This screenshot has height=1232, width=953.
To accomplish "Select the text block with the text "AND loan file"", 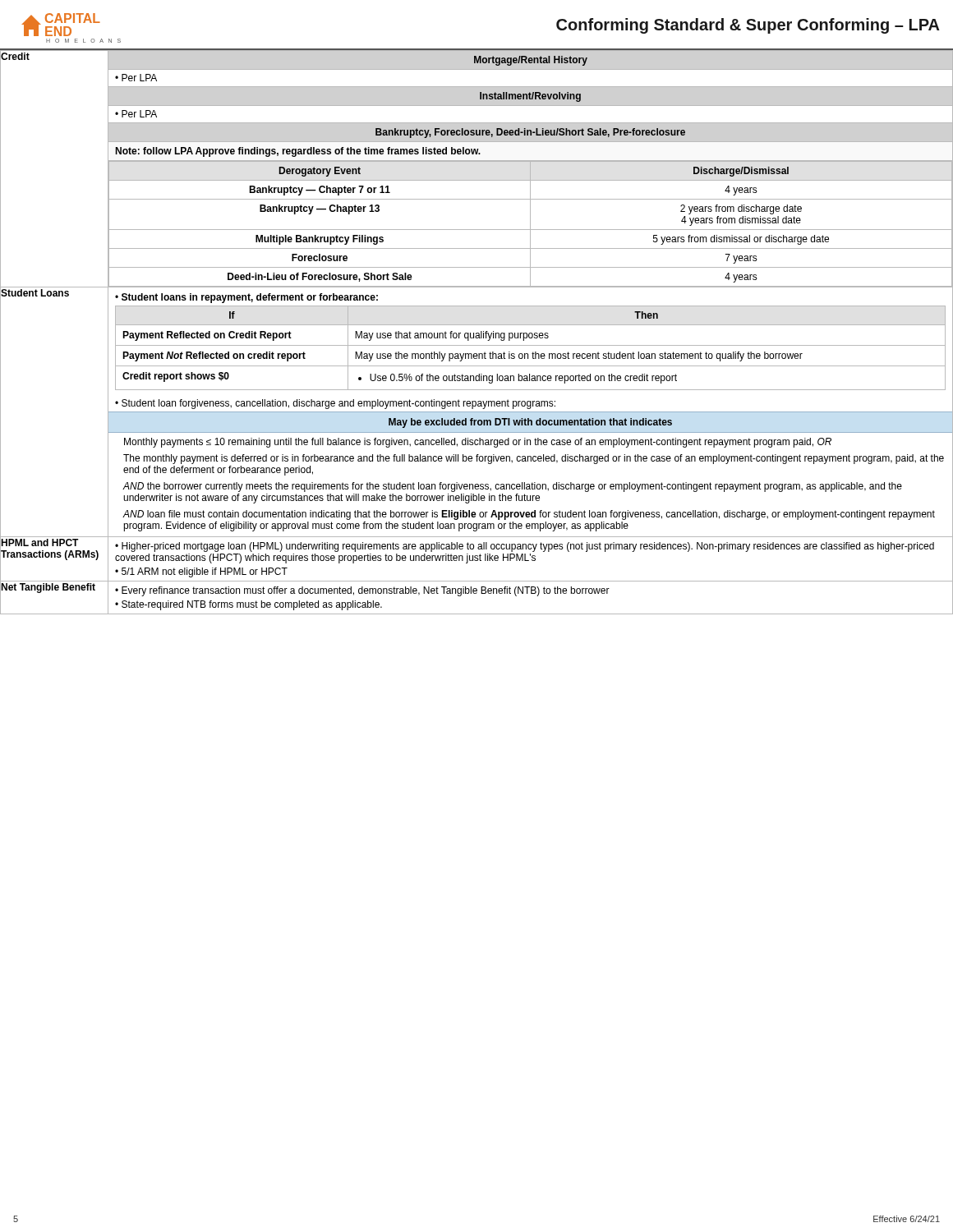I will tap(529, 520).
